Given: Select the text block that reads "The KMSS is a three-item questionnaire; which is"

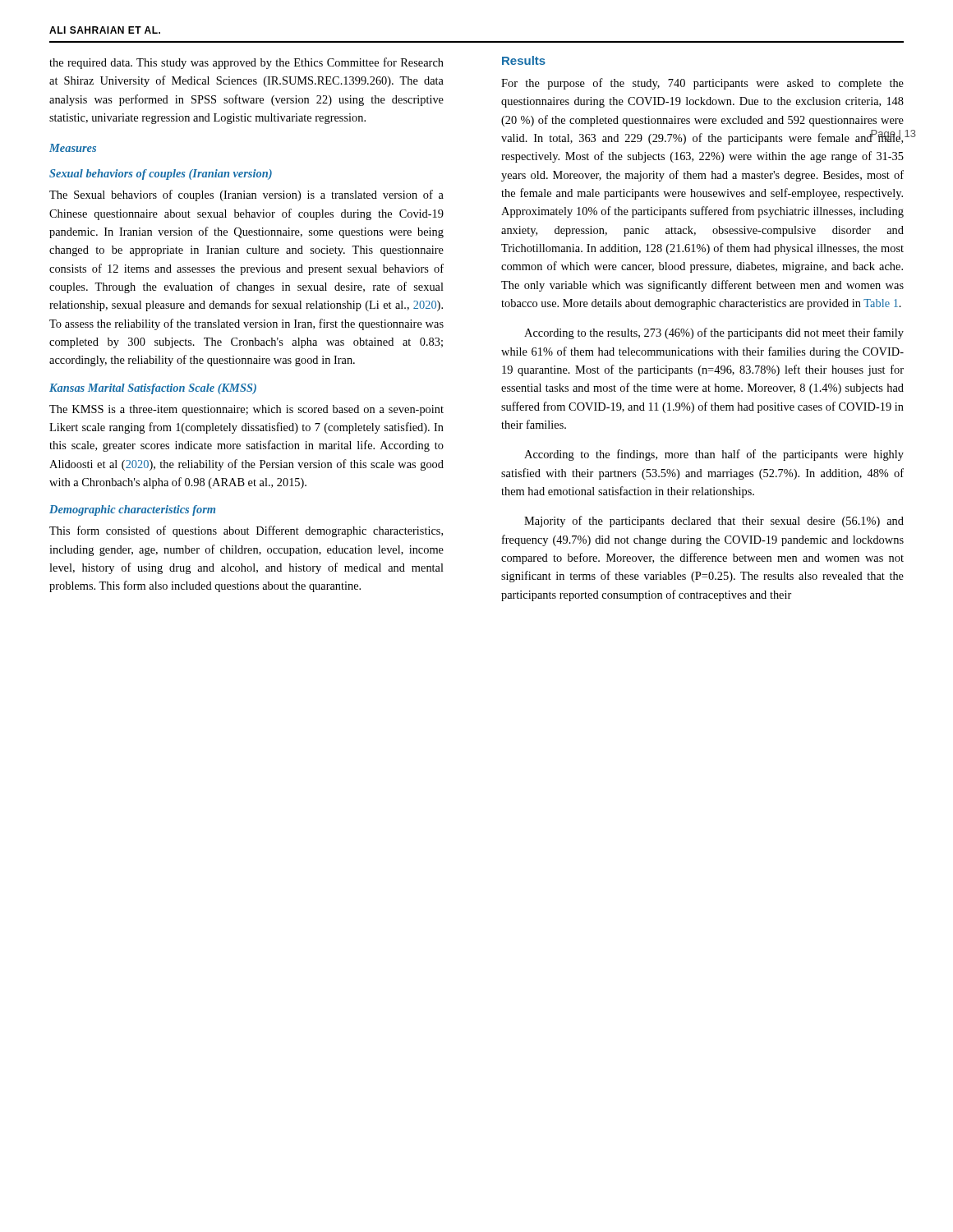Looking at the screenshot, I should pyautogui.click(x=246, y=445).
